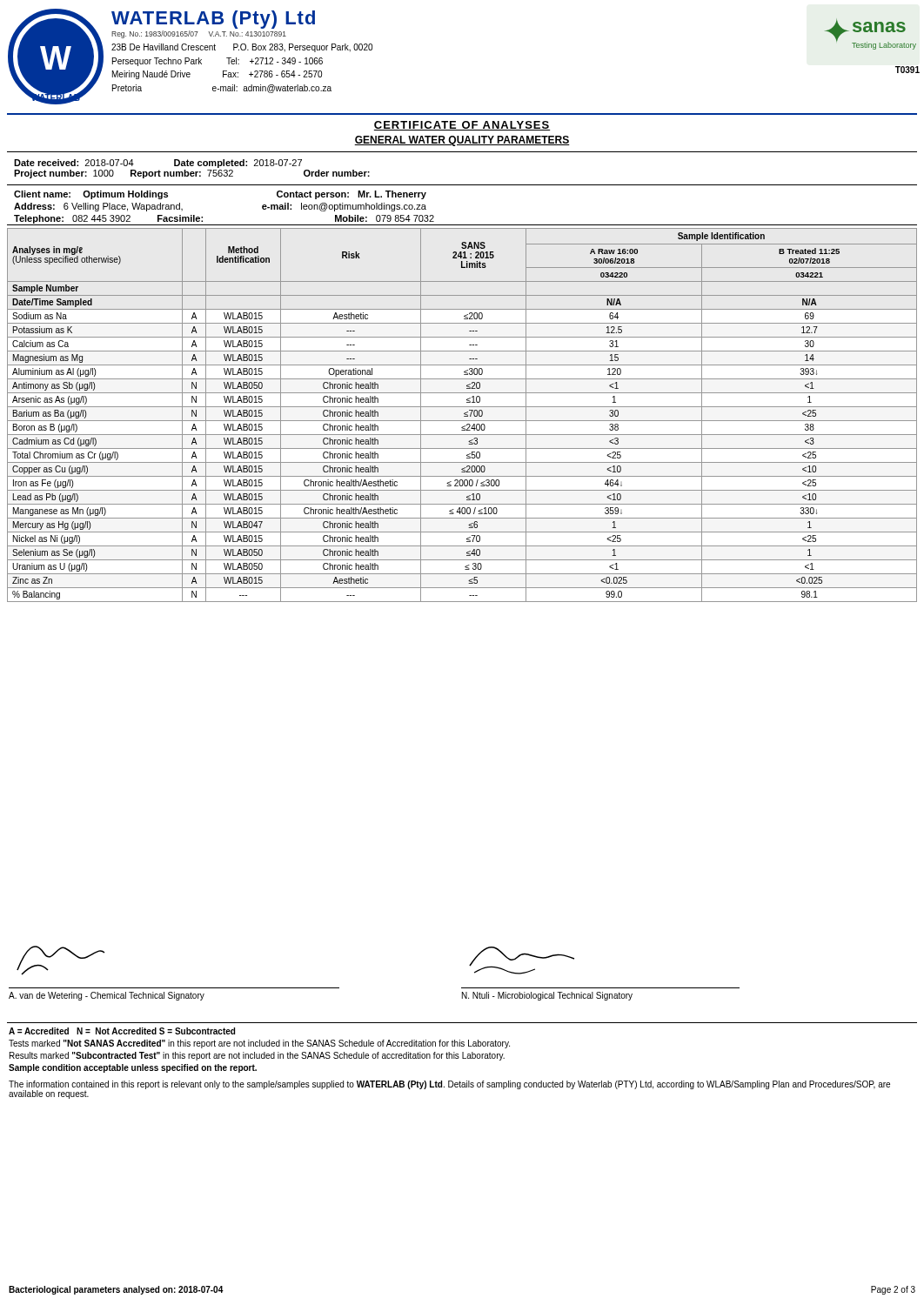Viewport: 924px width, 1305px height.
Task: Where does it say "CERTIFICATE OF ANALYSES"?
Action: (x=462, y=125)
